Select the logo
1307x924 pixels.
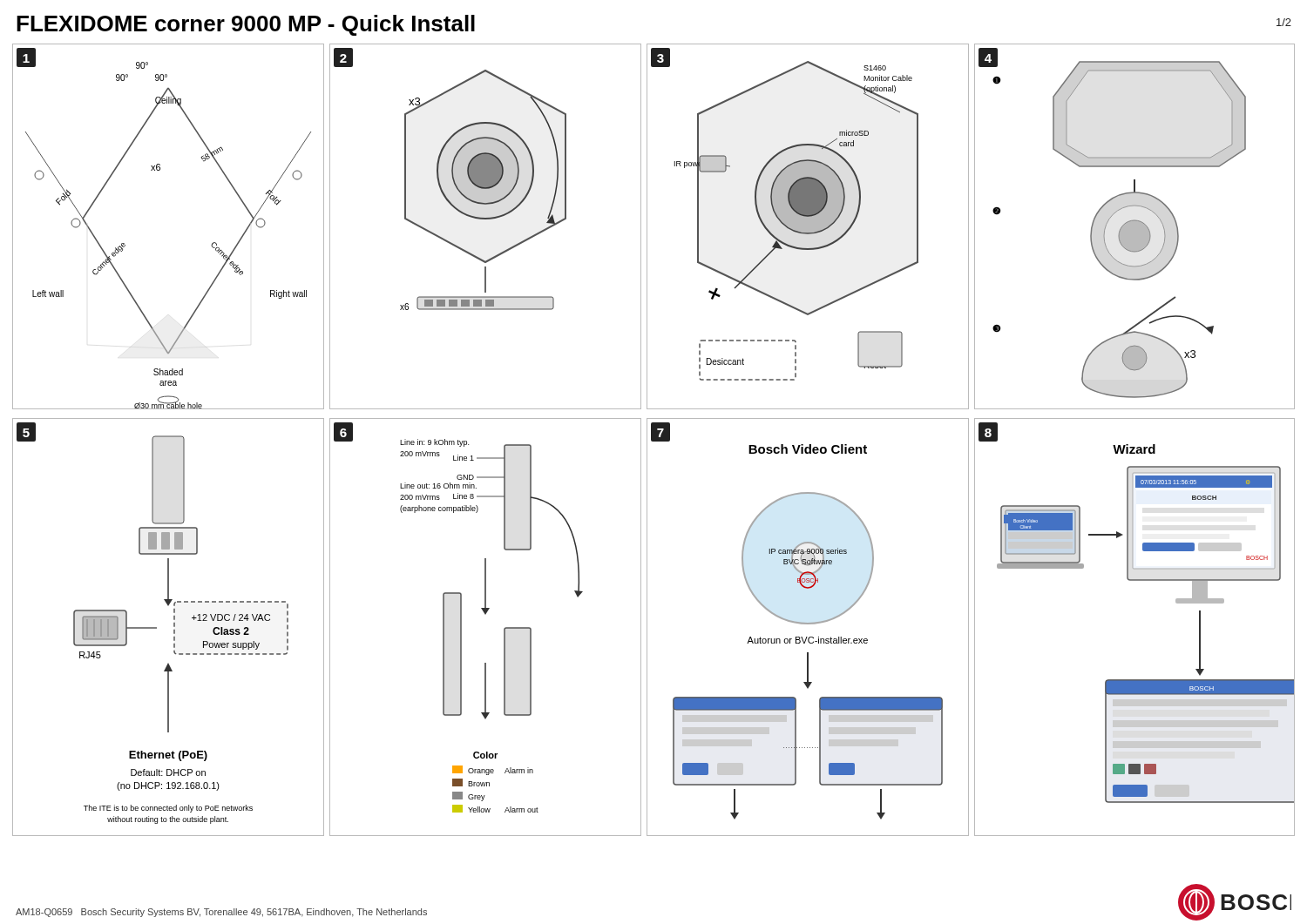point(1235,902)
